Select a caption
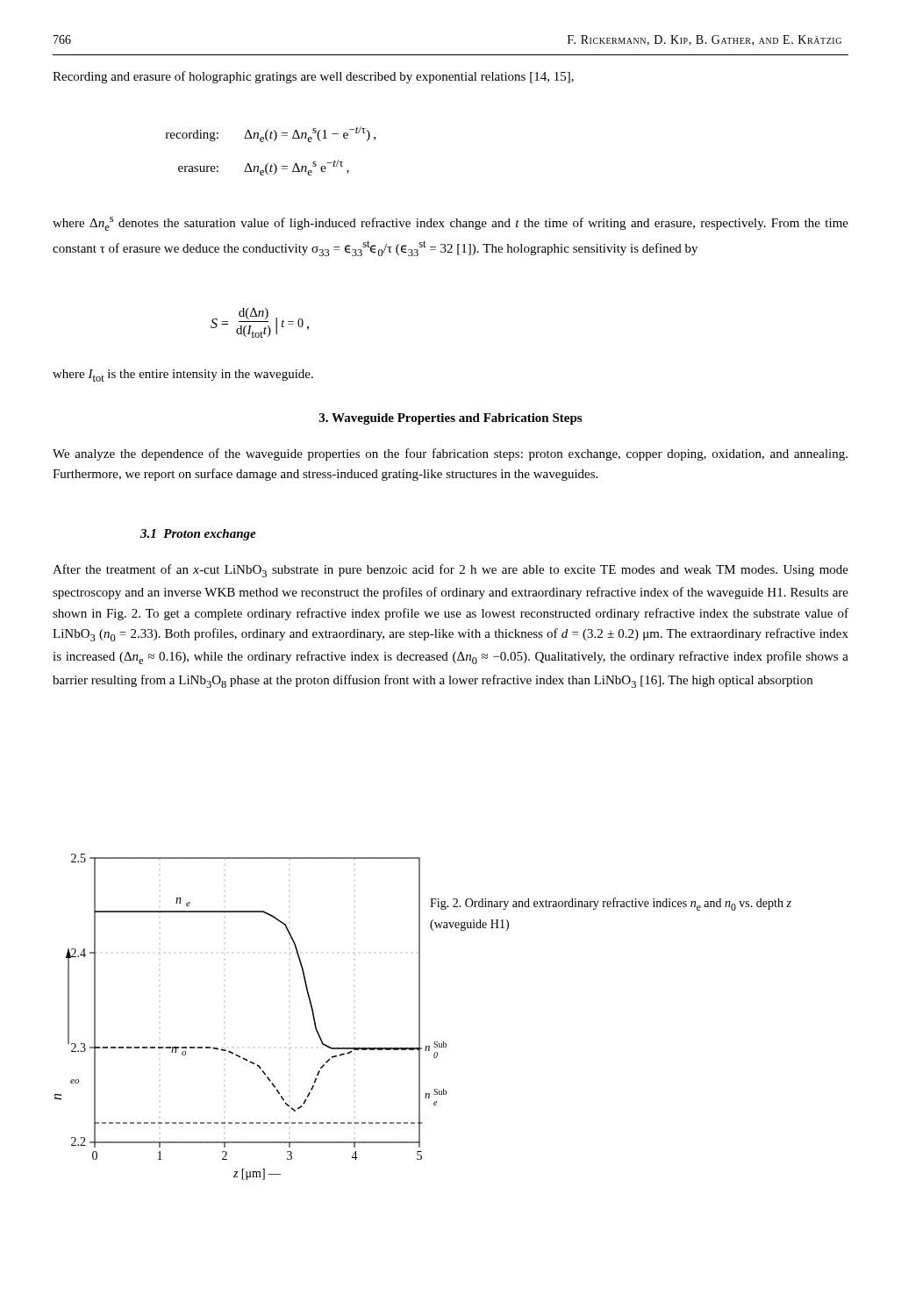 (611, 914)
